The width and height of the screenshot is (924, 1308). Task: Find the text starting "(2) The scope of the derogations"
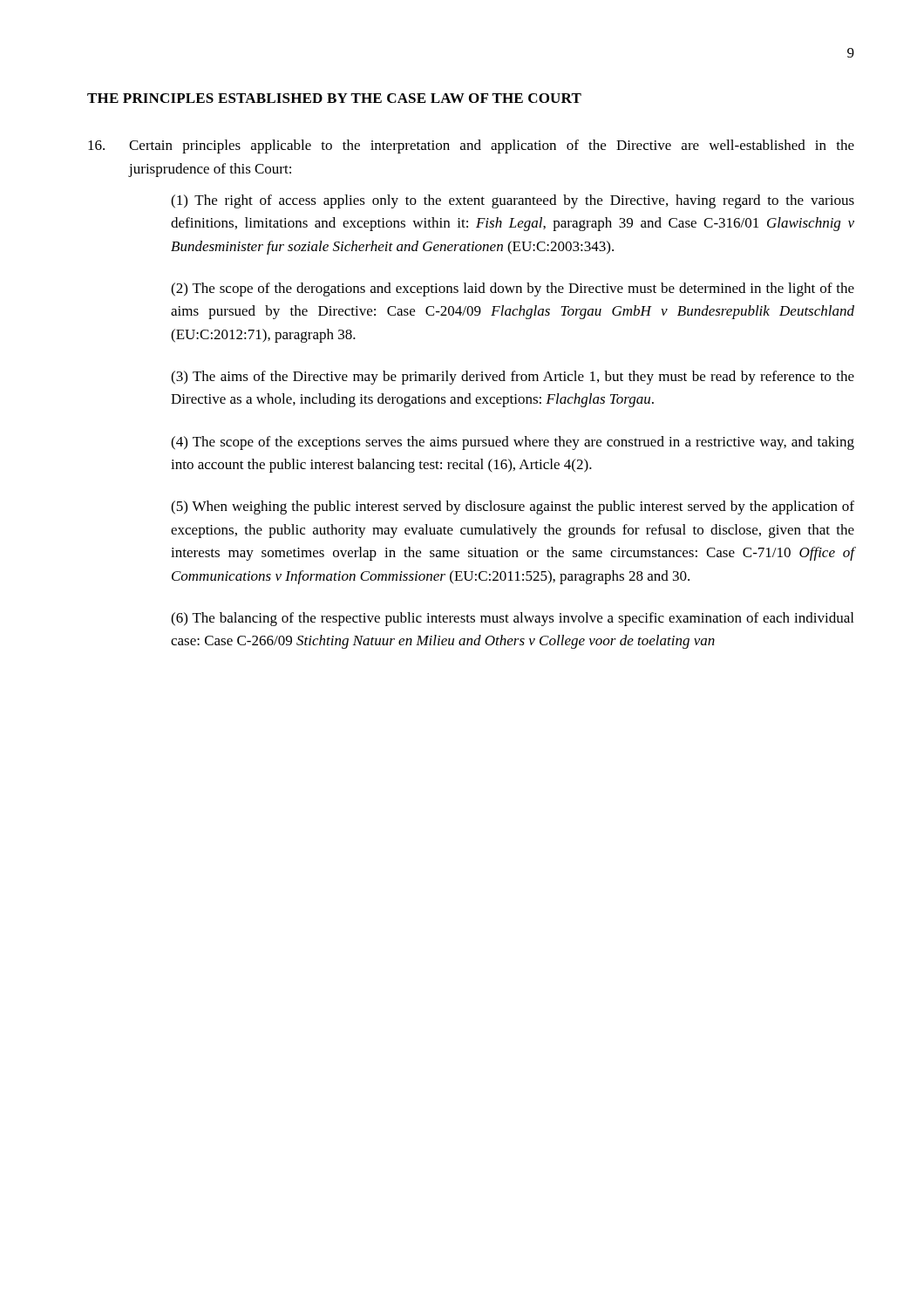tap(513, 312)
